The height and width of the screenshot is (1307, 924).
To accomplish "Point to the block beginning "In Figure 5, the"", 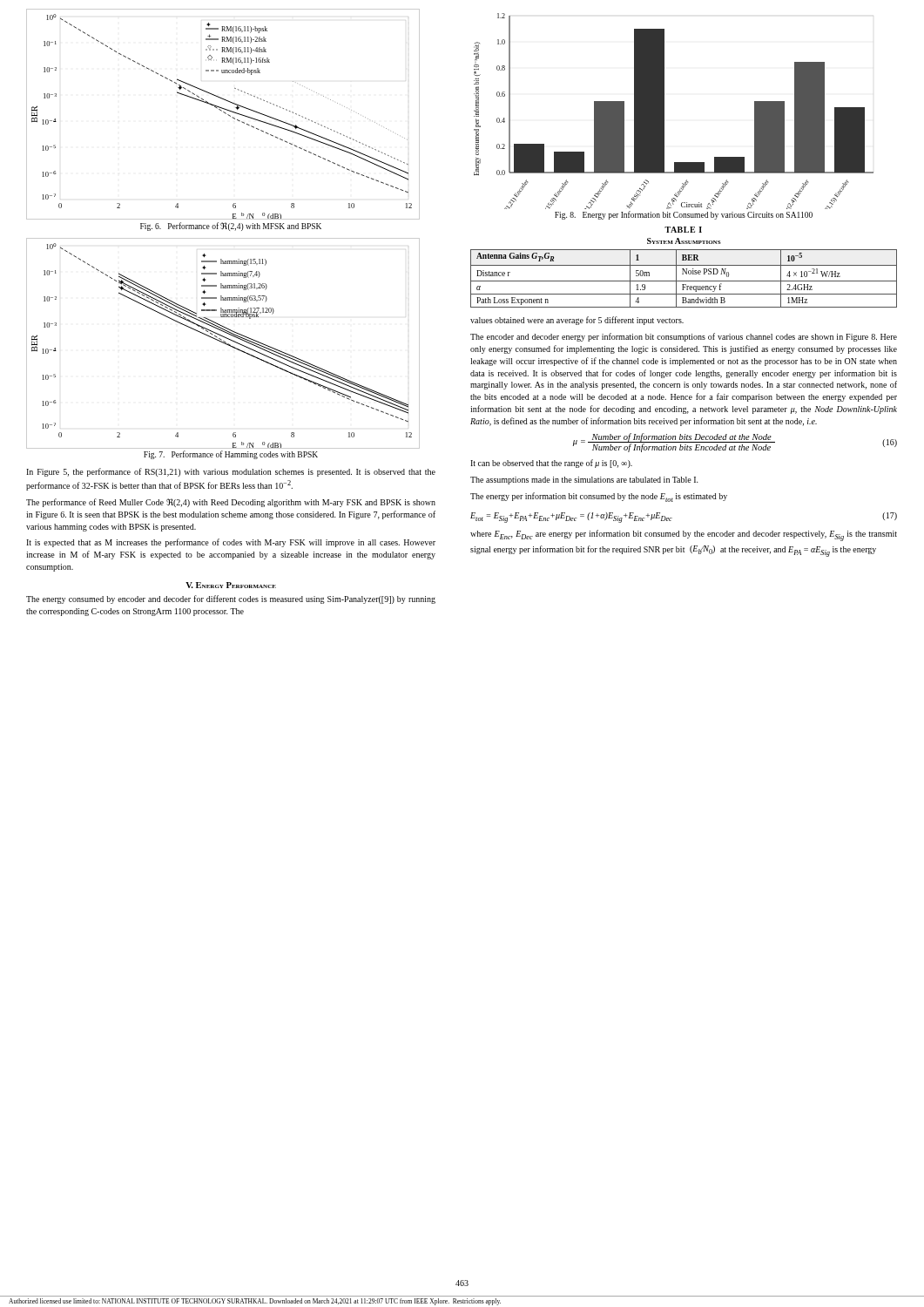I will [231, 479].
